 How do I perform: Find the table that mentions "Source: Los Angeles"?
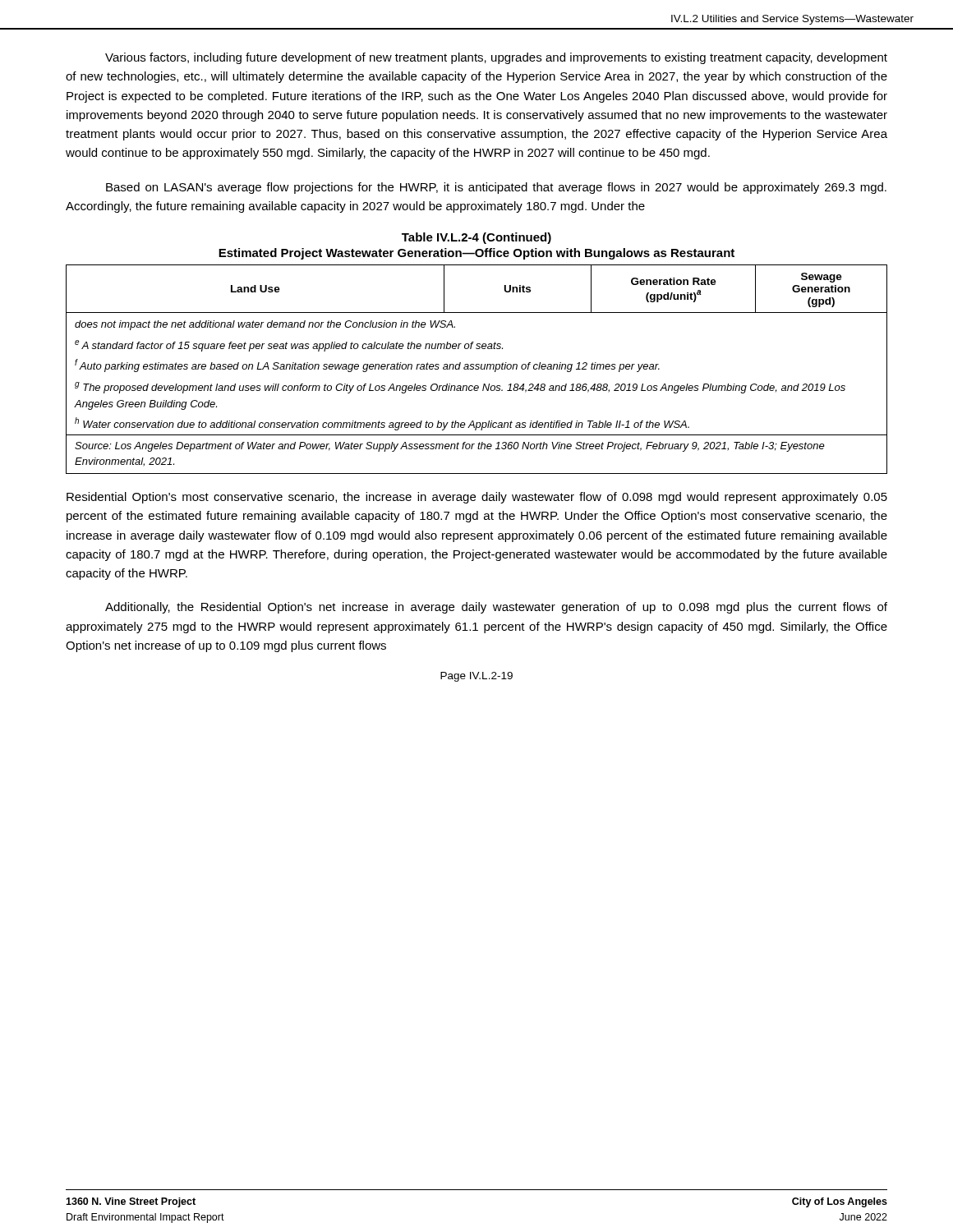tap(476, 369)
